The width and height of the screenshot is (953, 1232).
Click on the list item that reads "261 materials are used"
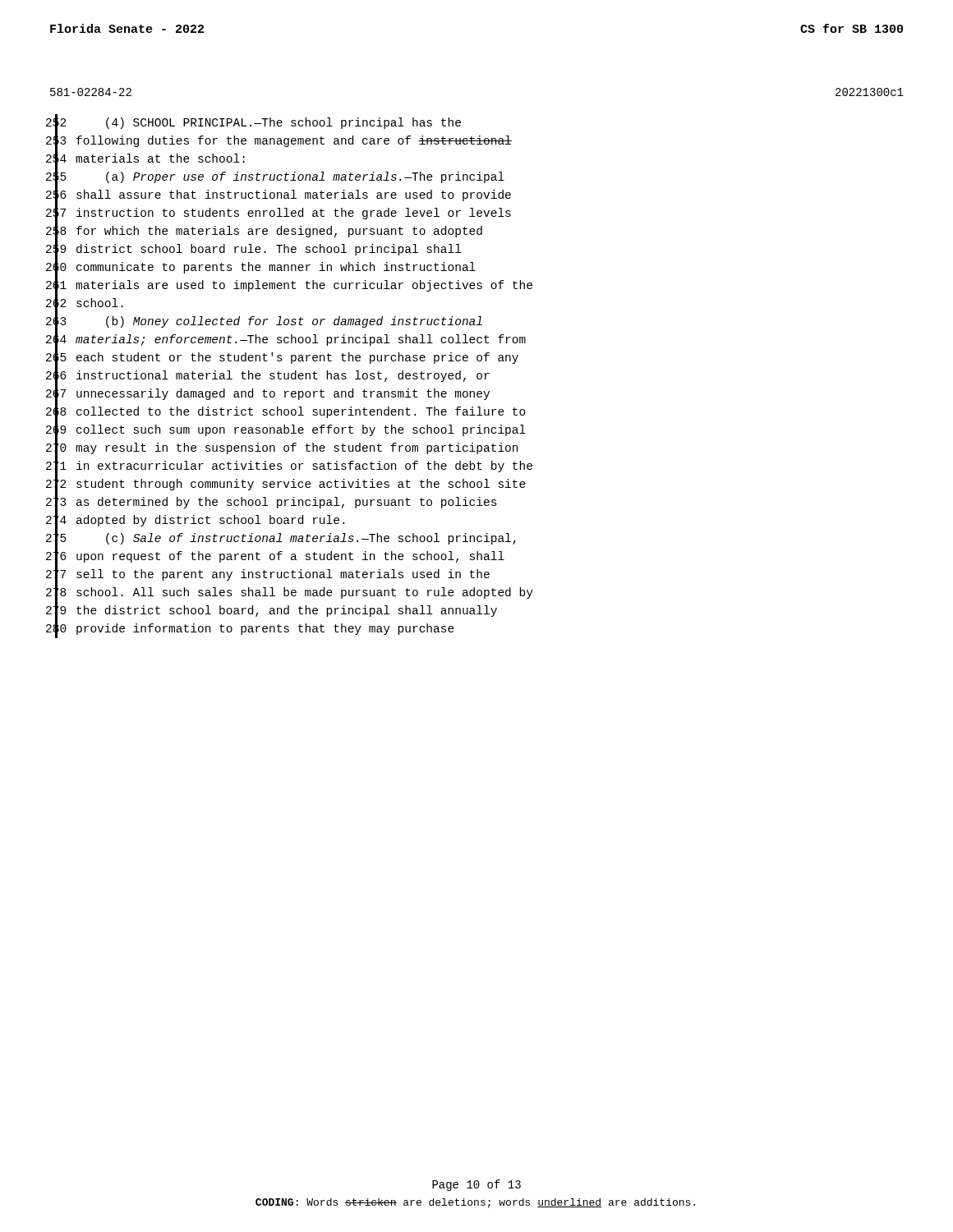(x=476, y=286)
